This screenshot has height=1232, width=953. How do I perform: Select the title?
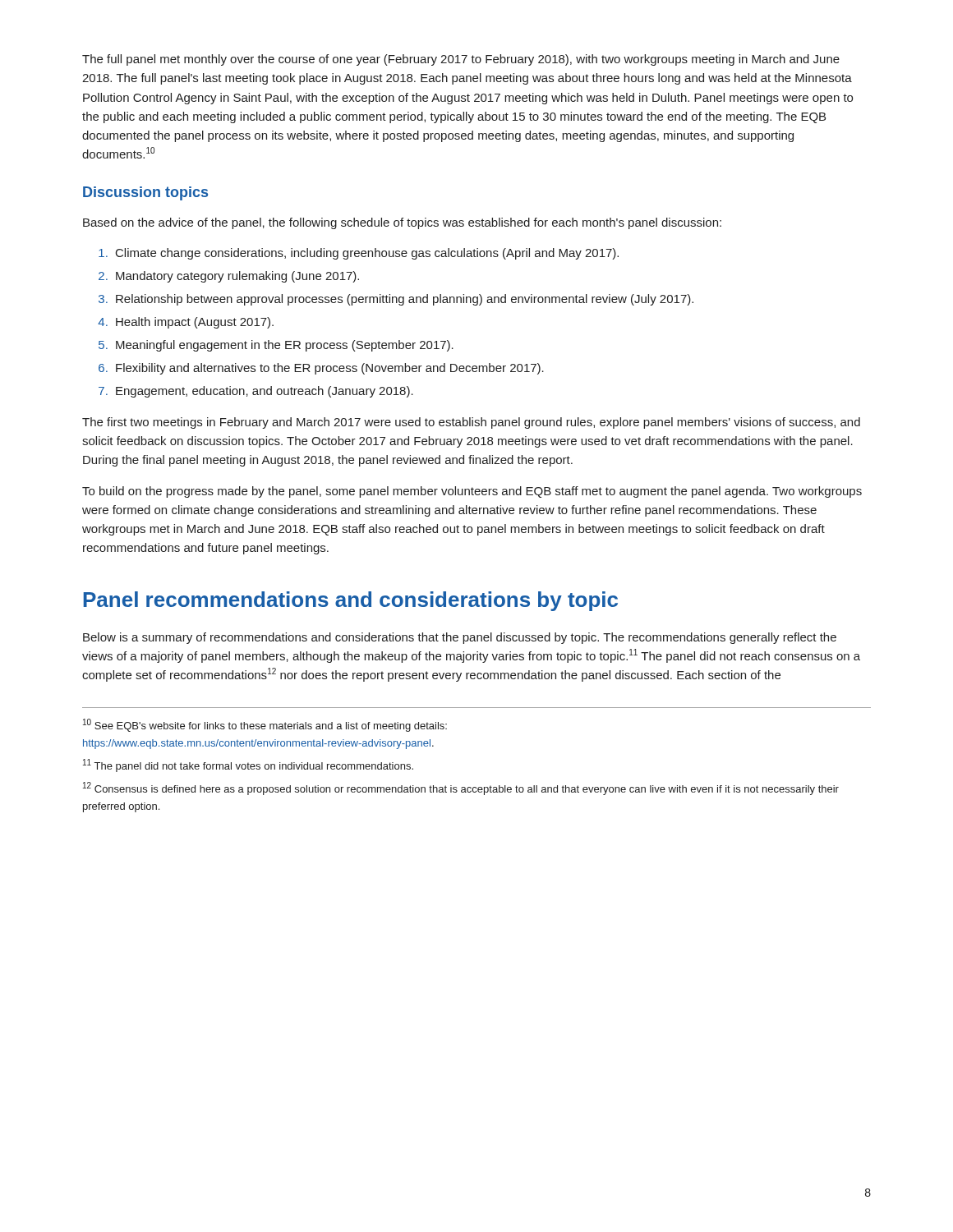click(x=350, y=599)
